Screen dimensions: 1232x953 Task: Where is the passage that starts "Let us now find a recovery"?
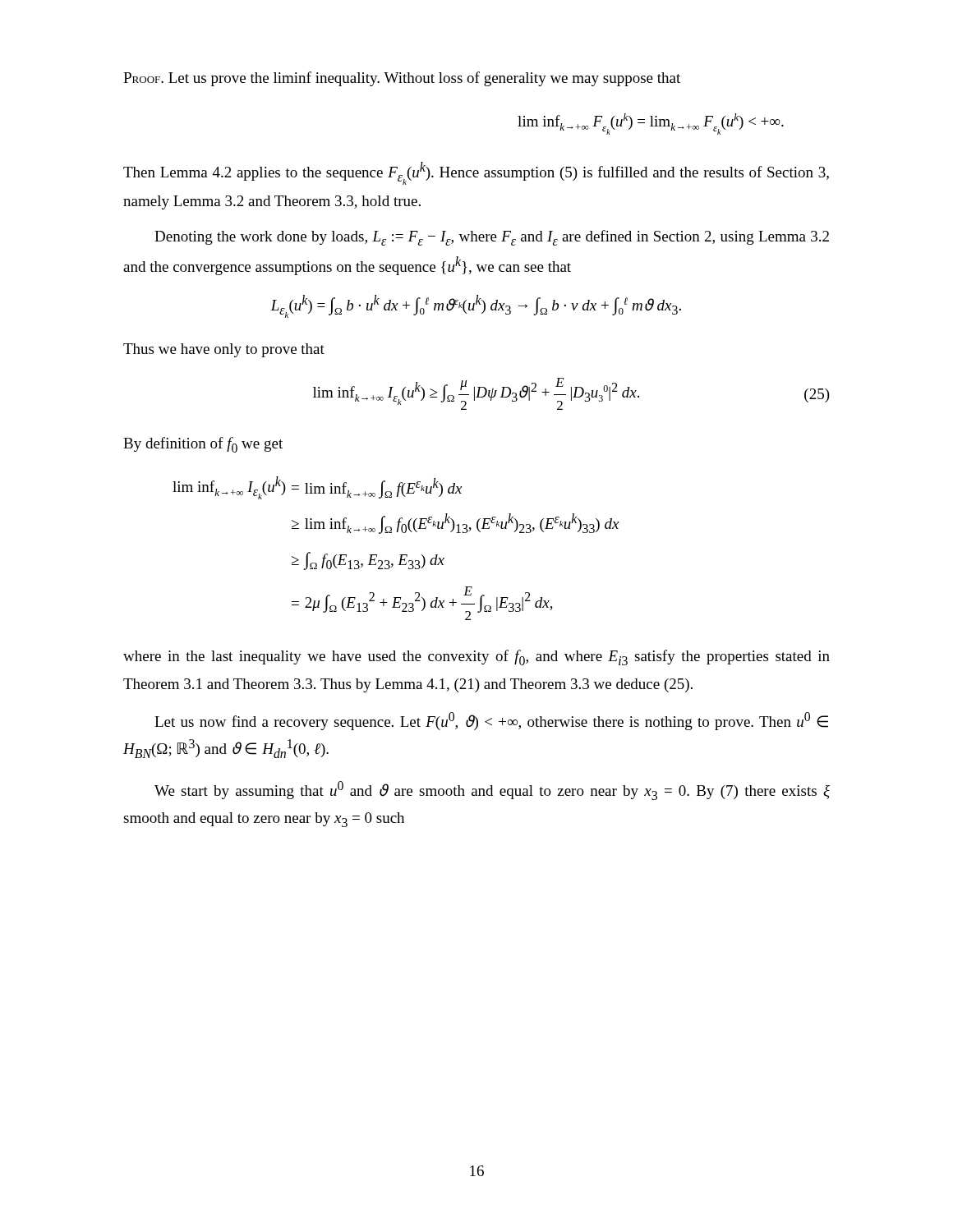coord(476,735)
